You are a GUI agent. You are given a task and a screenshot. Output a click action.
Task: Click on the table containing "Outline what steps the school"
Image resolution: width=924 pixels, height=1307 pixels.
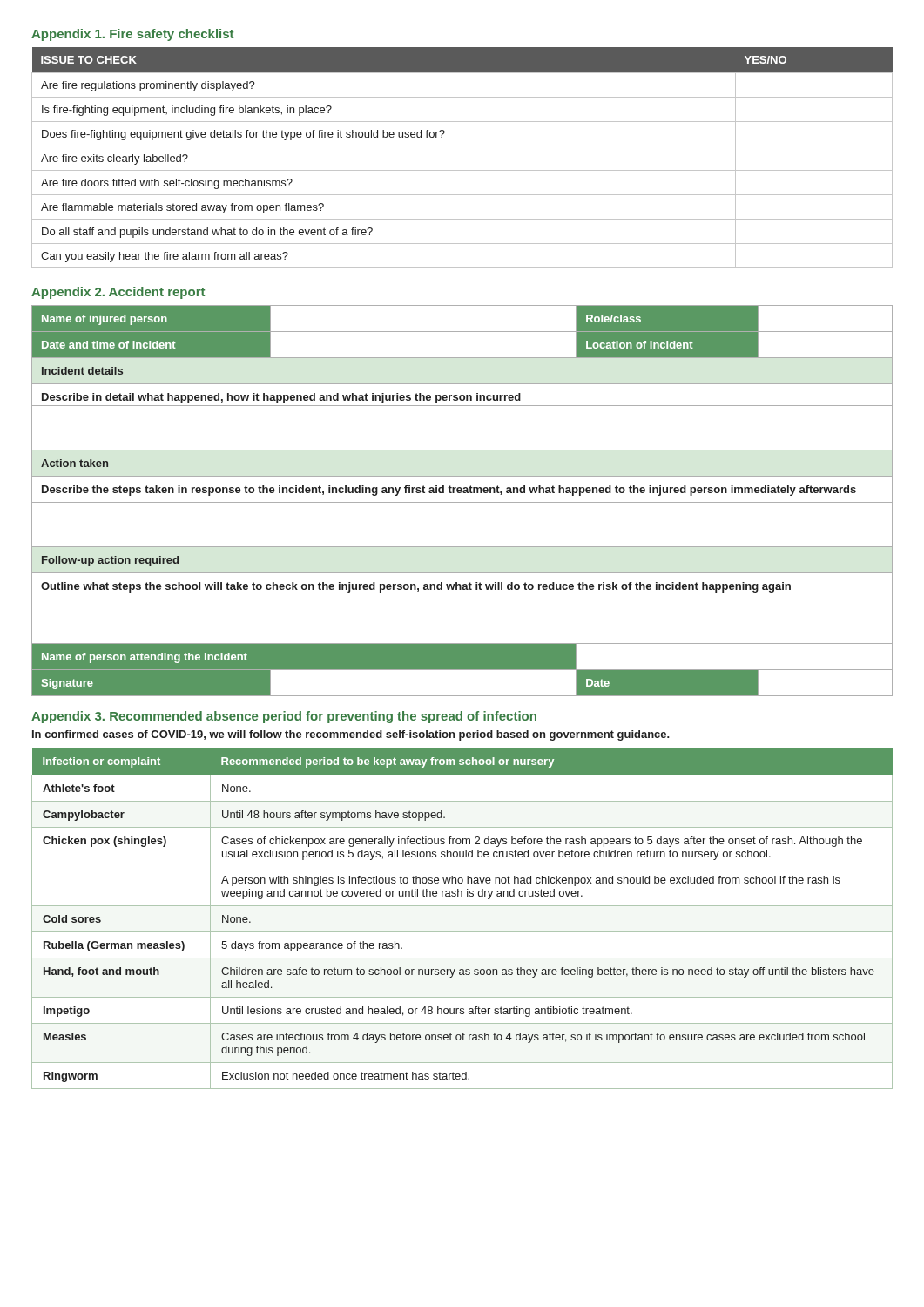pos(462,501)
